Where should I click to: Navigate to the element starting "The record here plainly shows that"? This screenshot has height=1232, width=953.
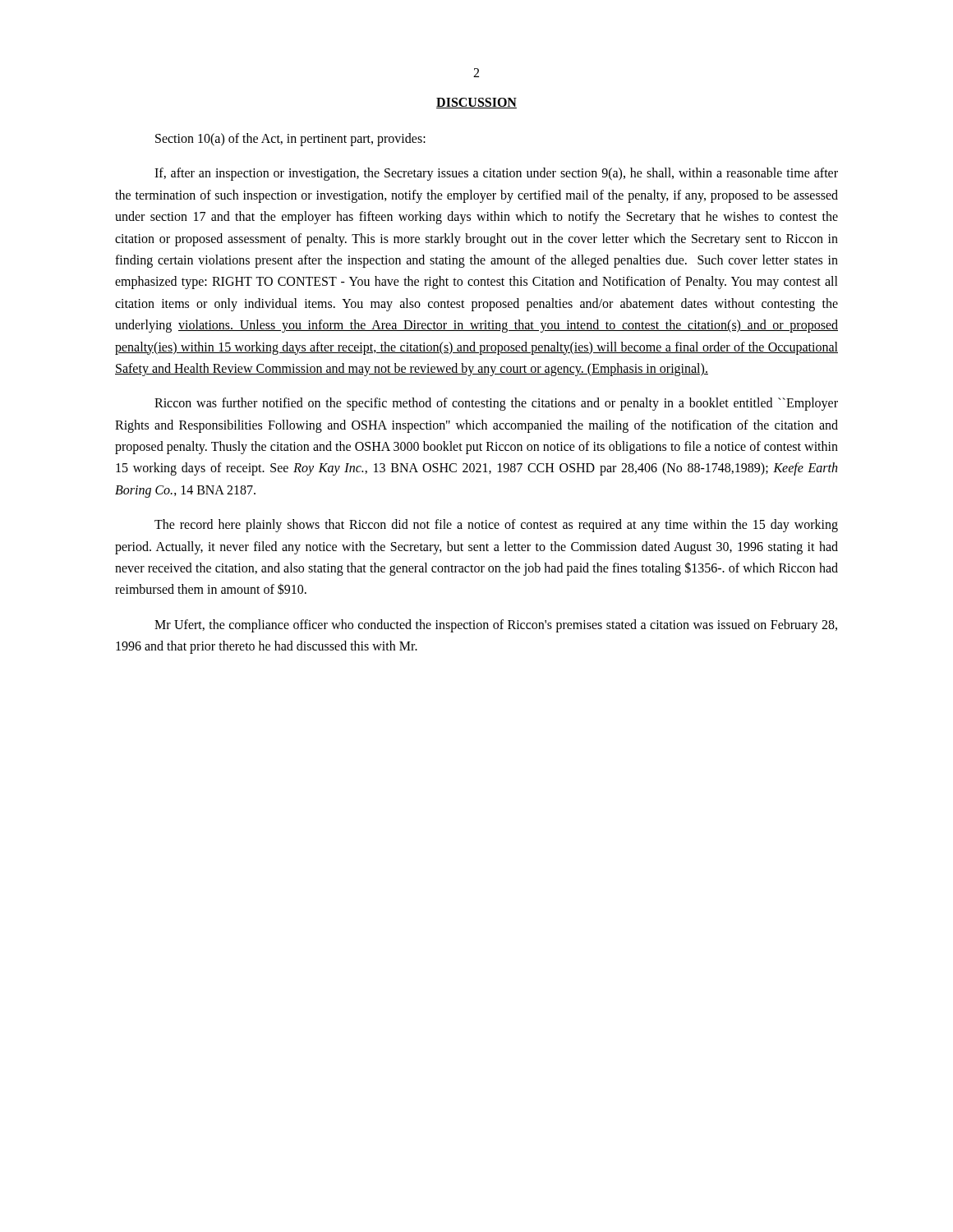point(476,557)
